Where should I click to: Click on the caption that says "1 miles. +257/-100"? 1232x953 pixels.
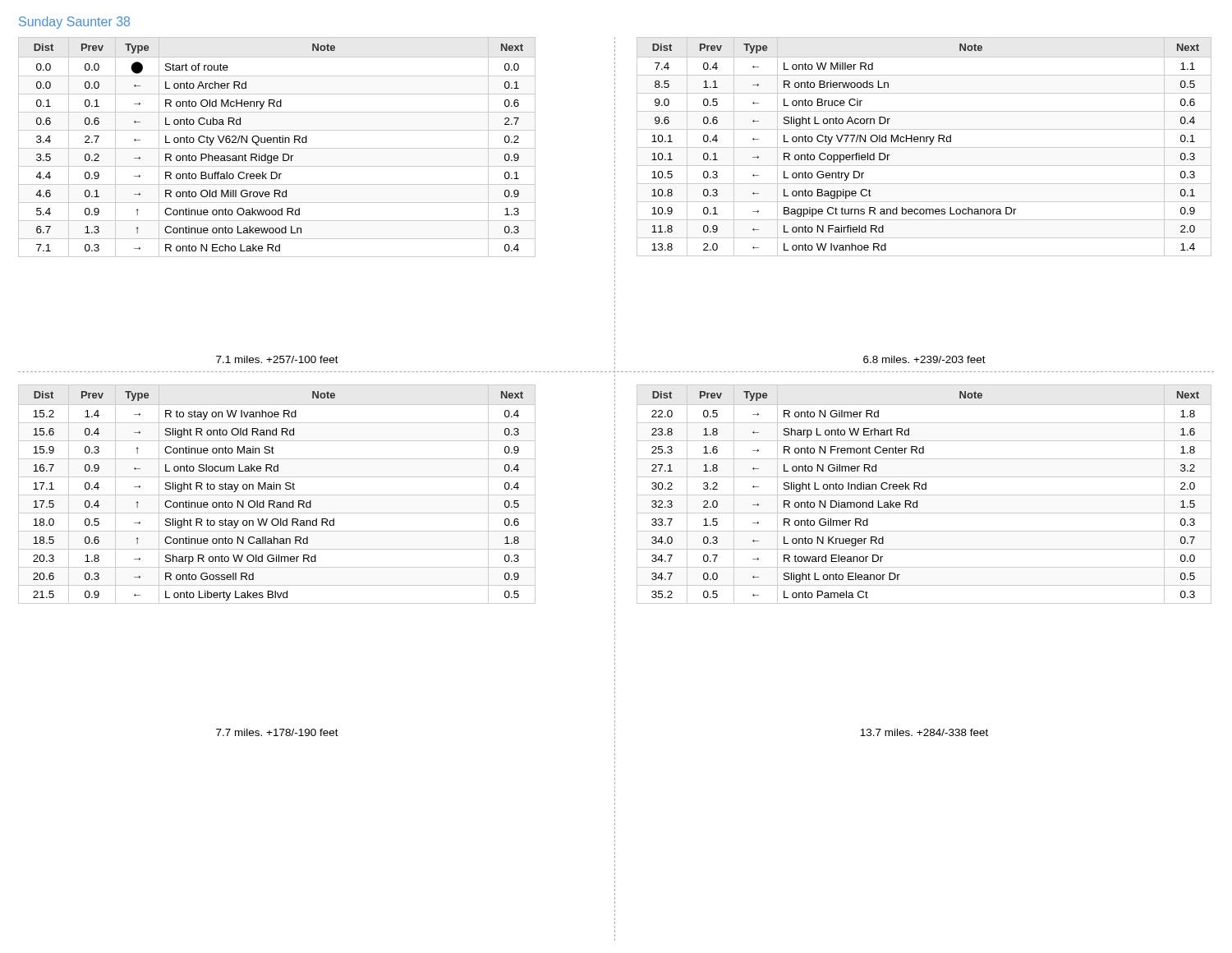point(277,359)
